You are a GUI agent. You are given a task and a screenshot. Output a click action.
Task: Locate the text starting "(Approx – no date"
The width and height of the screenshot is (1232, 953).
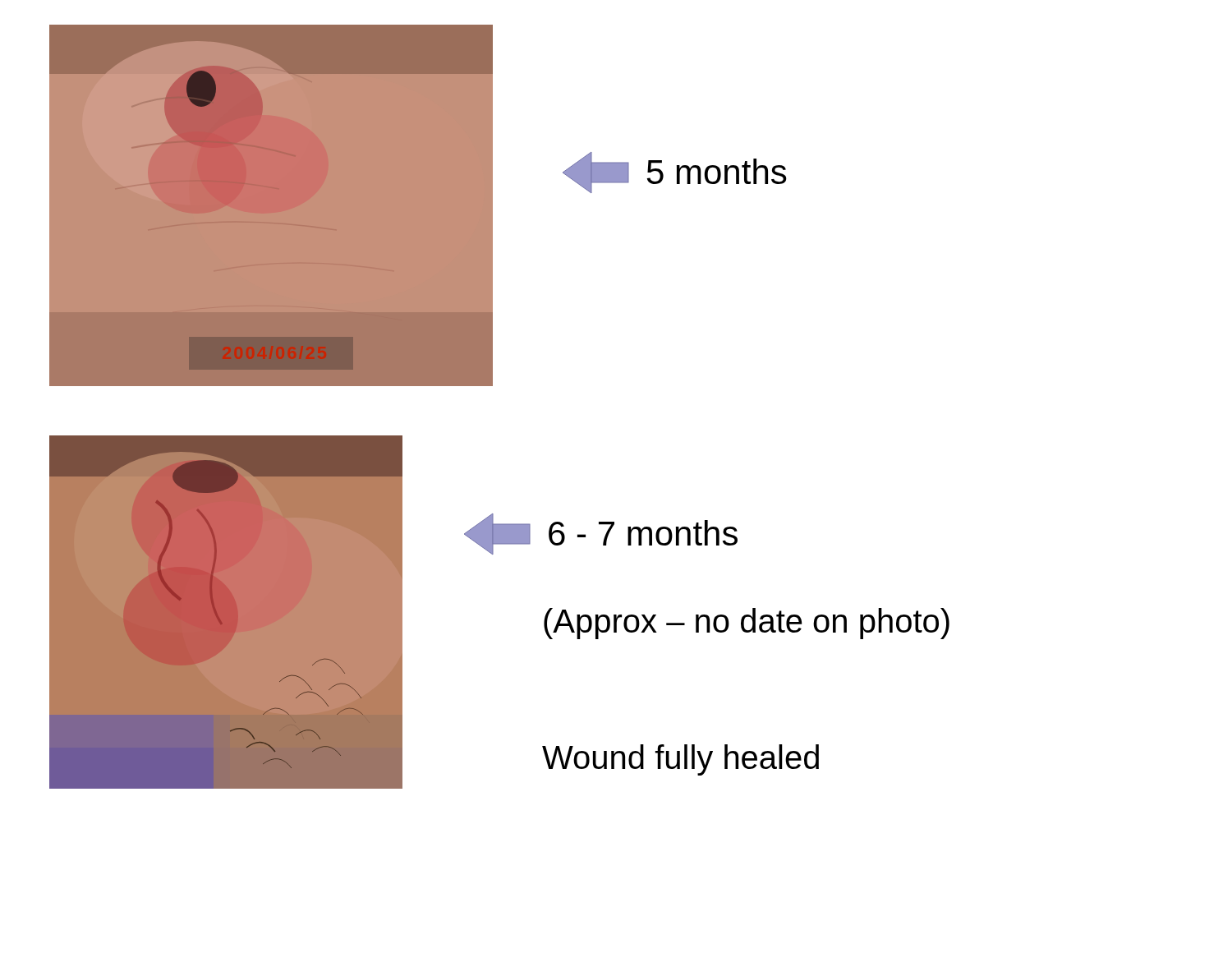coord(747,621)
